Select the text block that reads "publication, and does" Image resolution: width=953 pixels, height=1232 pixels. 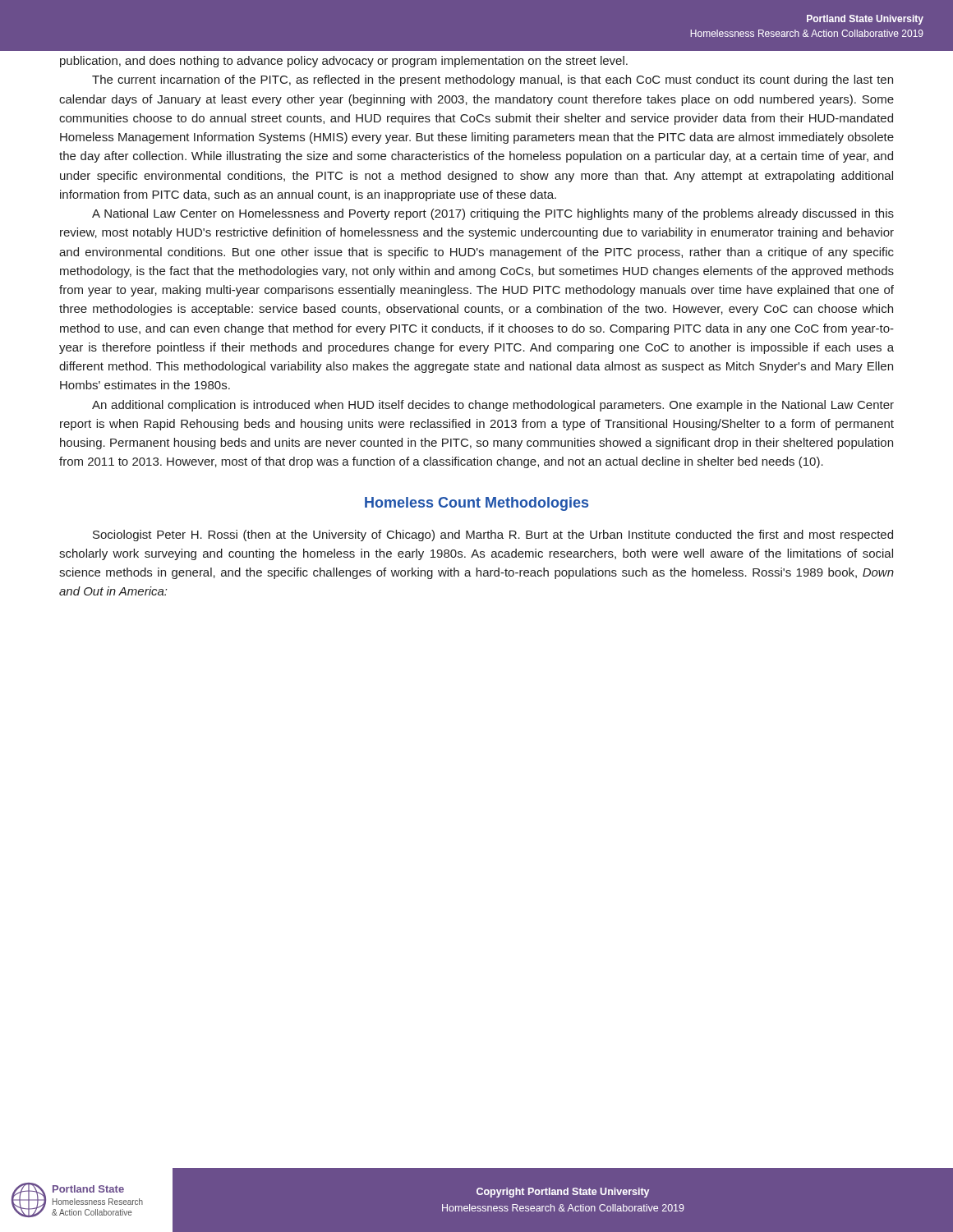476,261
